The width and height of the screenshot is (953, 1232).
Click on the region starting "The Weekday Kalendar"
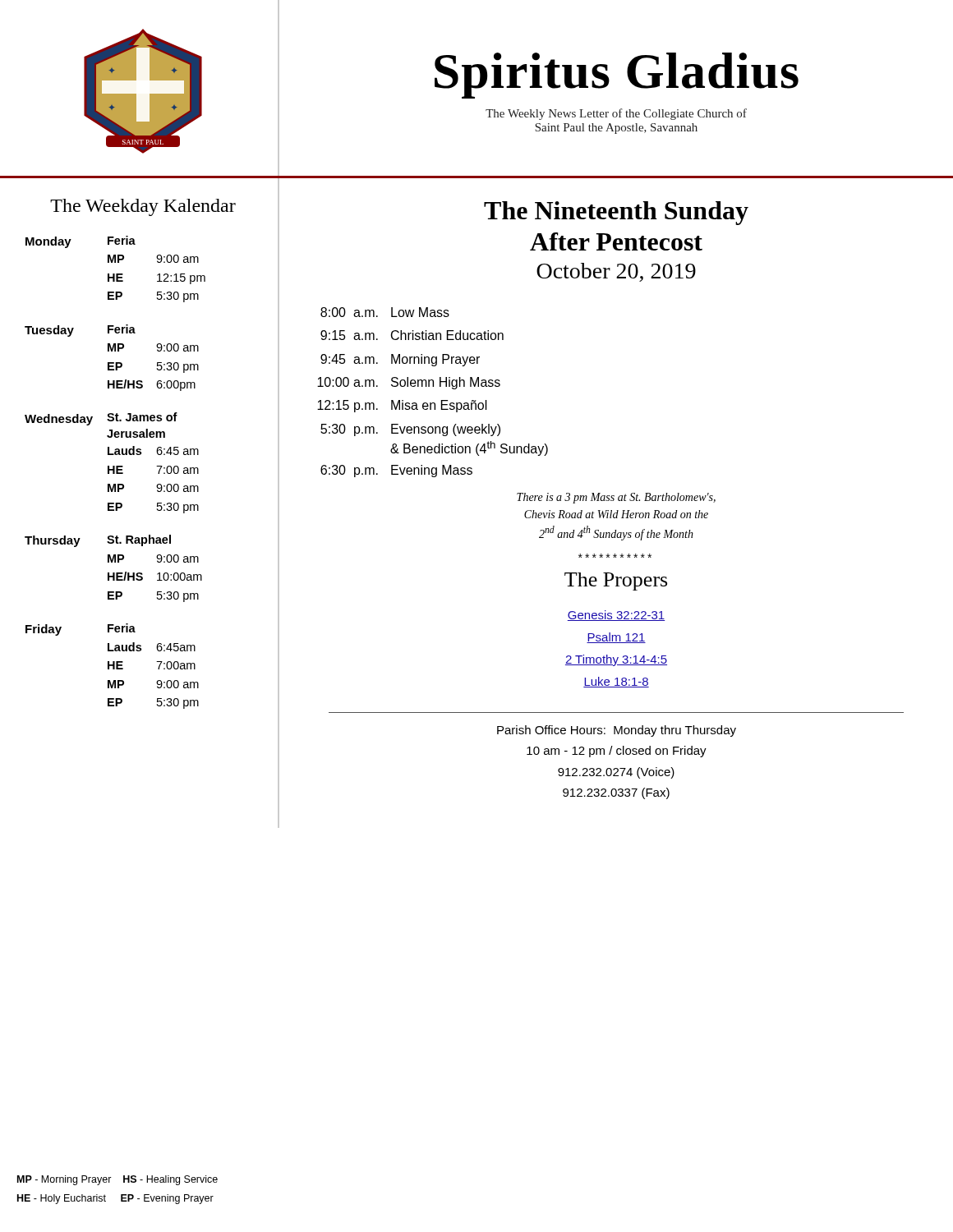[143, 205]
